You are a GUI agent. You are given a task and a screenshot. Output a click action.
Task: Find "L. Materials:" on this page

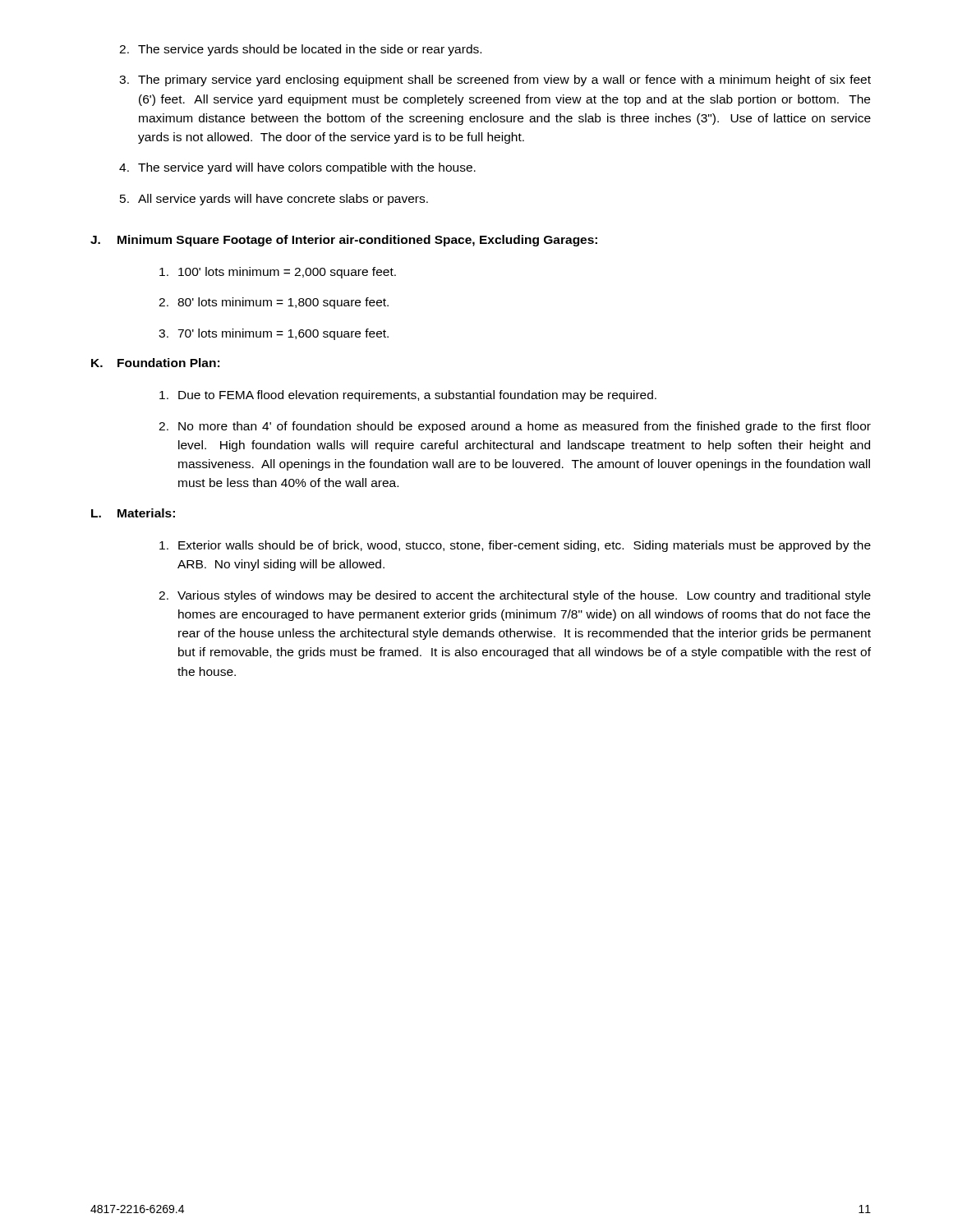(x=133, y=513)
